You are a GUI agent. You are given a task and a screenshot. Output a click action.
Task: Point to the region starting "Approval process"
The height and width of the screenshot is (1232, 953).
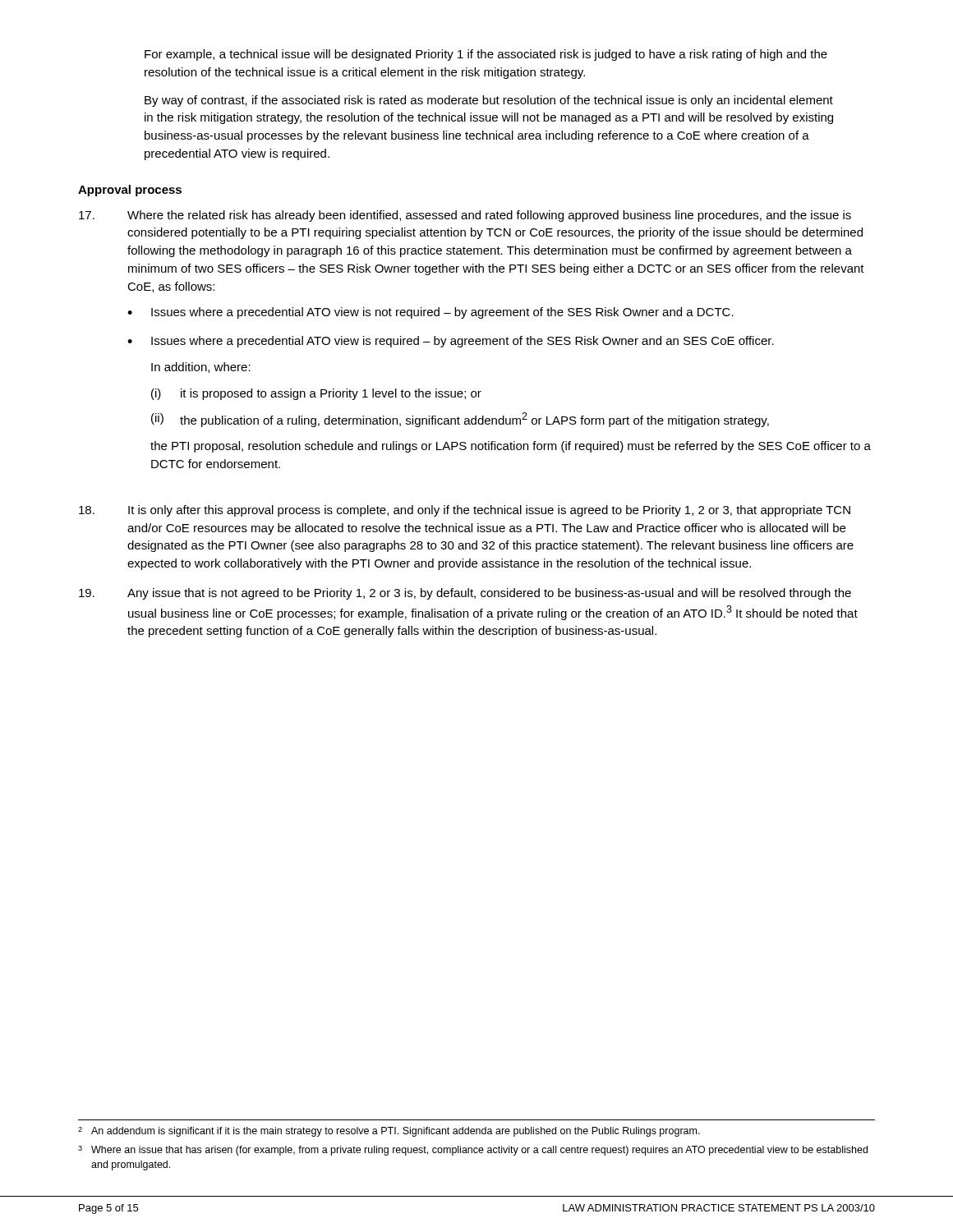(130, 189)
